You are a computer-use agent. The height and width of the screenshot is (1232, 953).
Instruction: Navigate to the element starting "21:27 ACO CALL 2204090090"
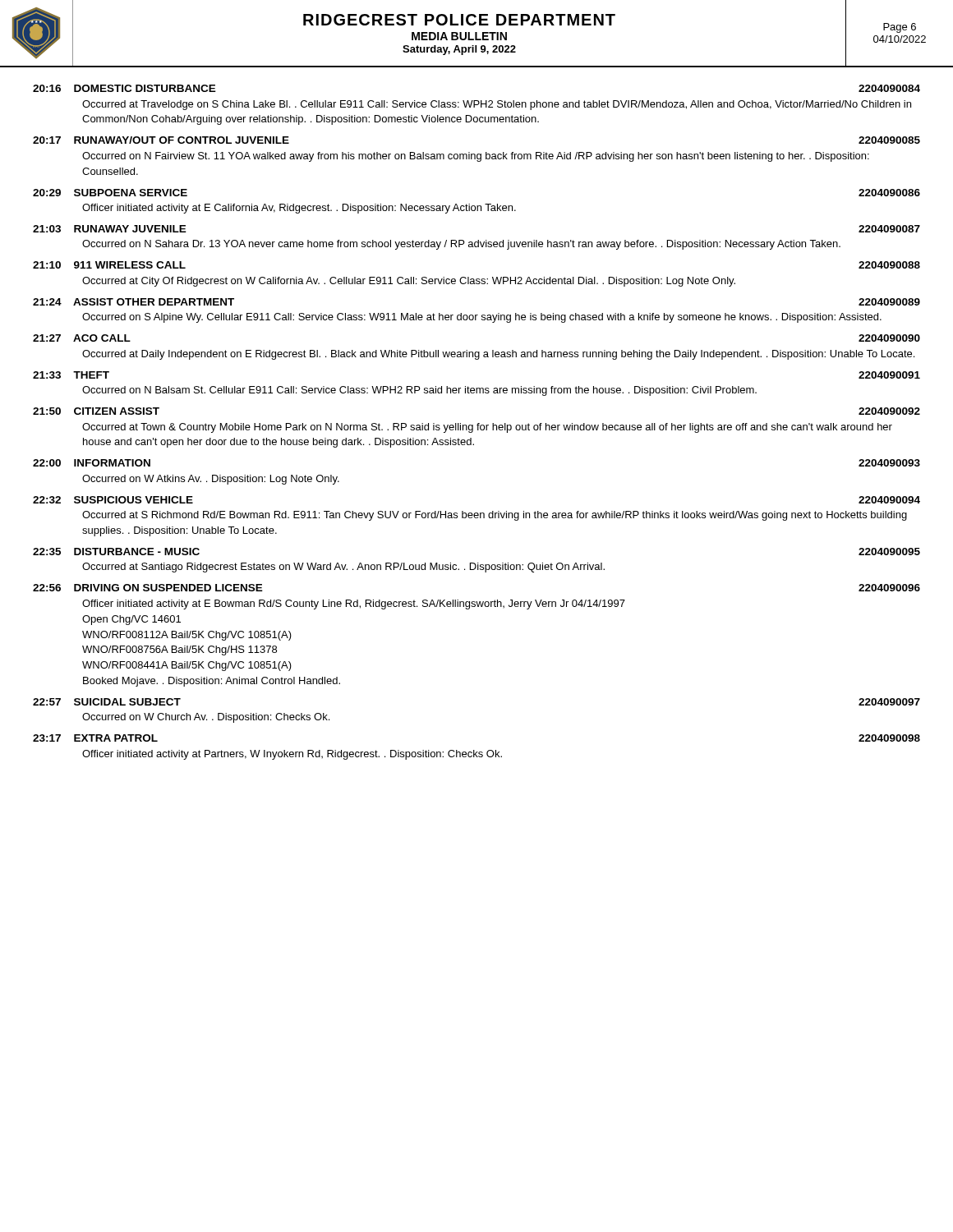pyautogui.click(x=47, y=337)
